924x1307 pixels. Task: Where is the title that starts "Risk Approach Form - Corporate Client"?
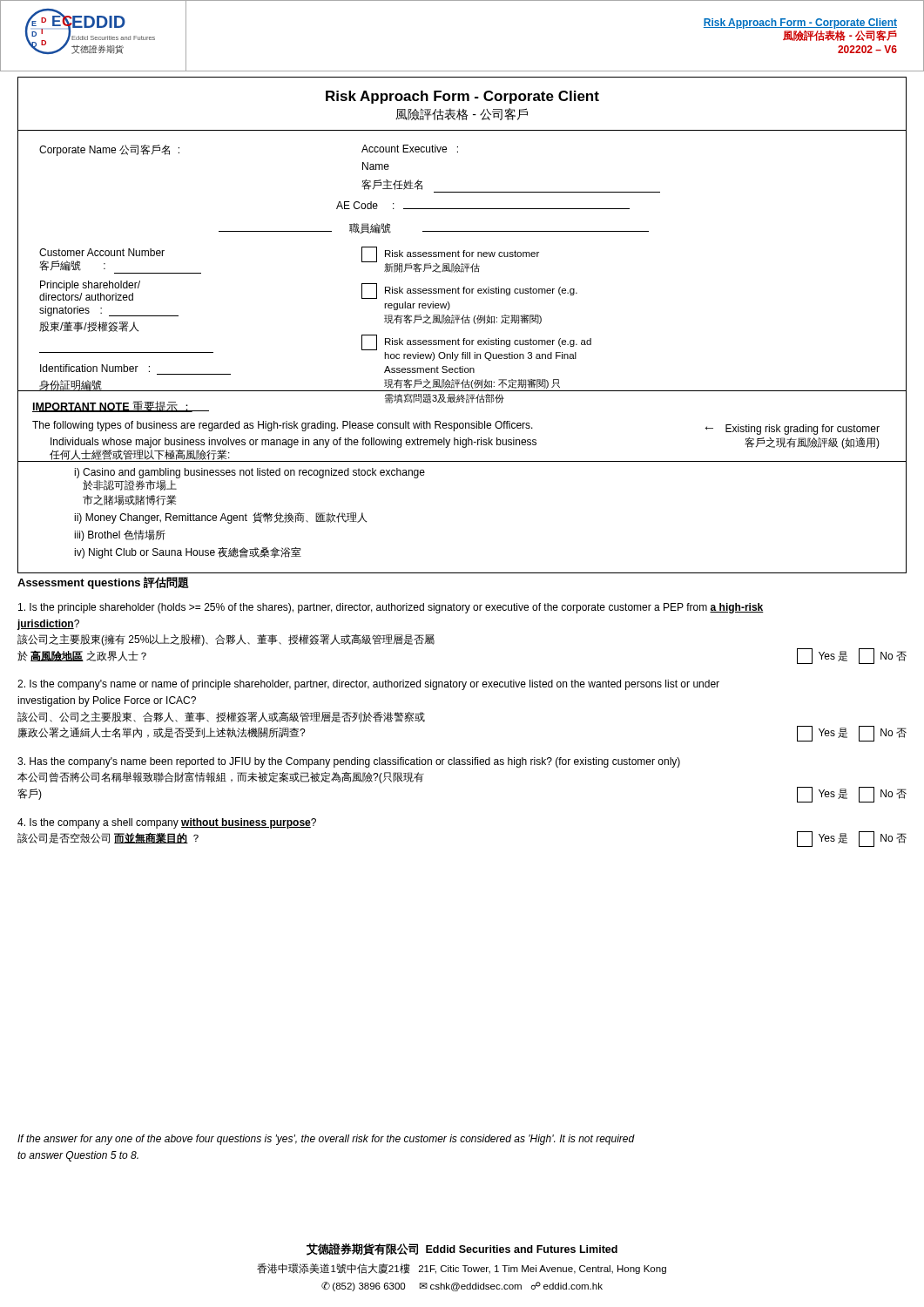click(x=462, y=105)
